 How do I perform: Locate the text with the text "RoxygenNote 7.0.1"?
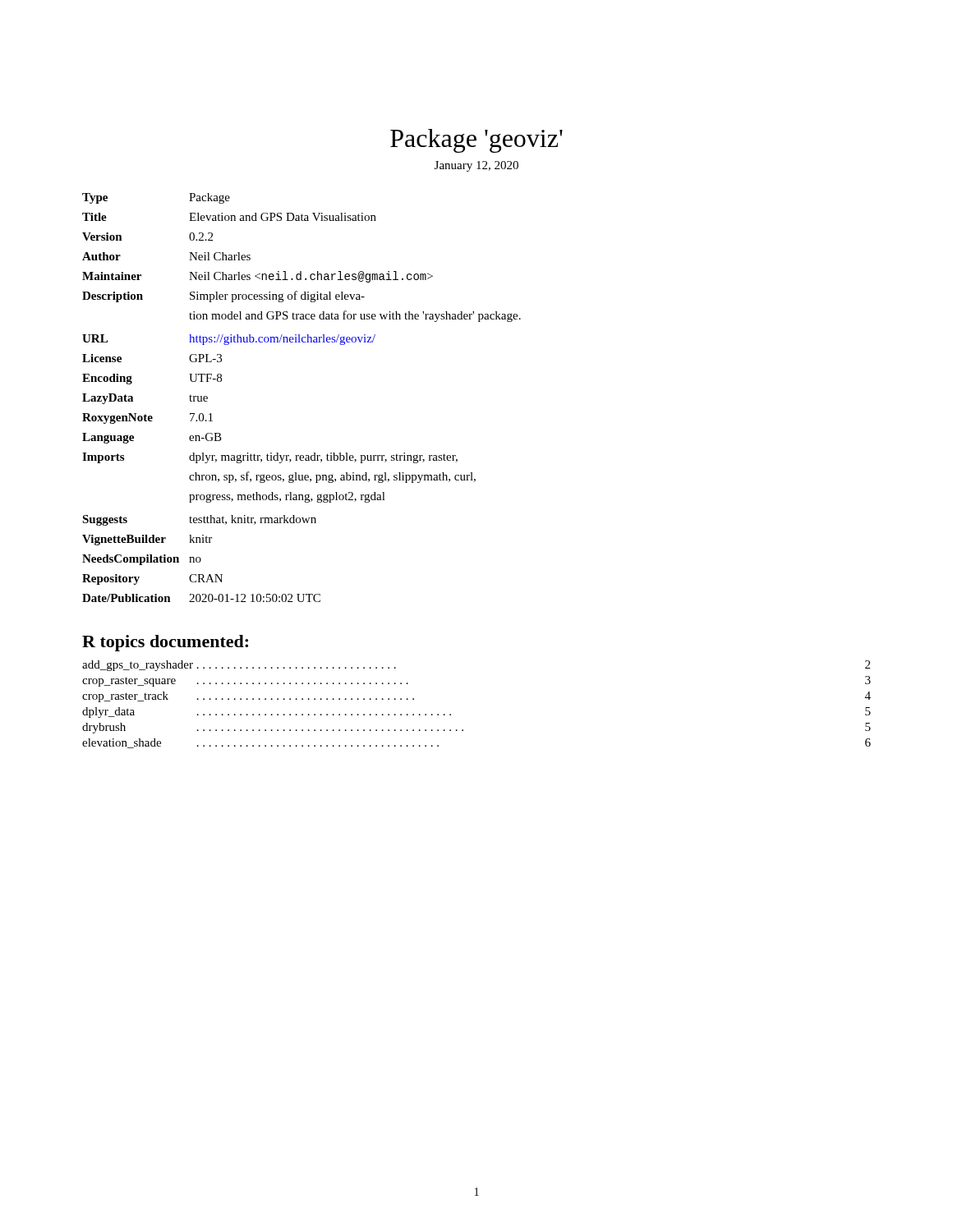click(x=147, y=418)
